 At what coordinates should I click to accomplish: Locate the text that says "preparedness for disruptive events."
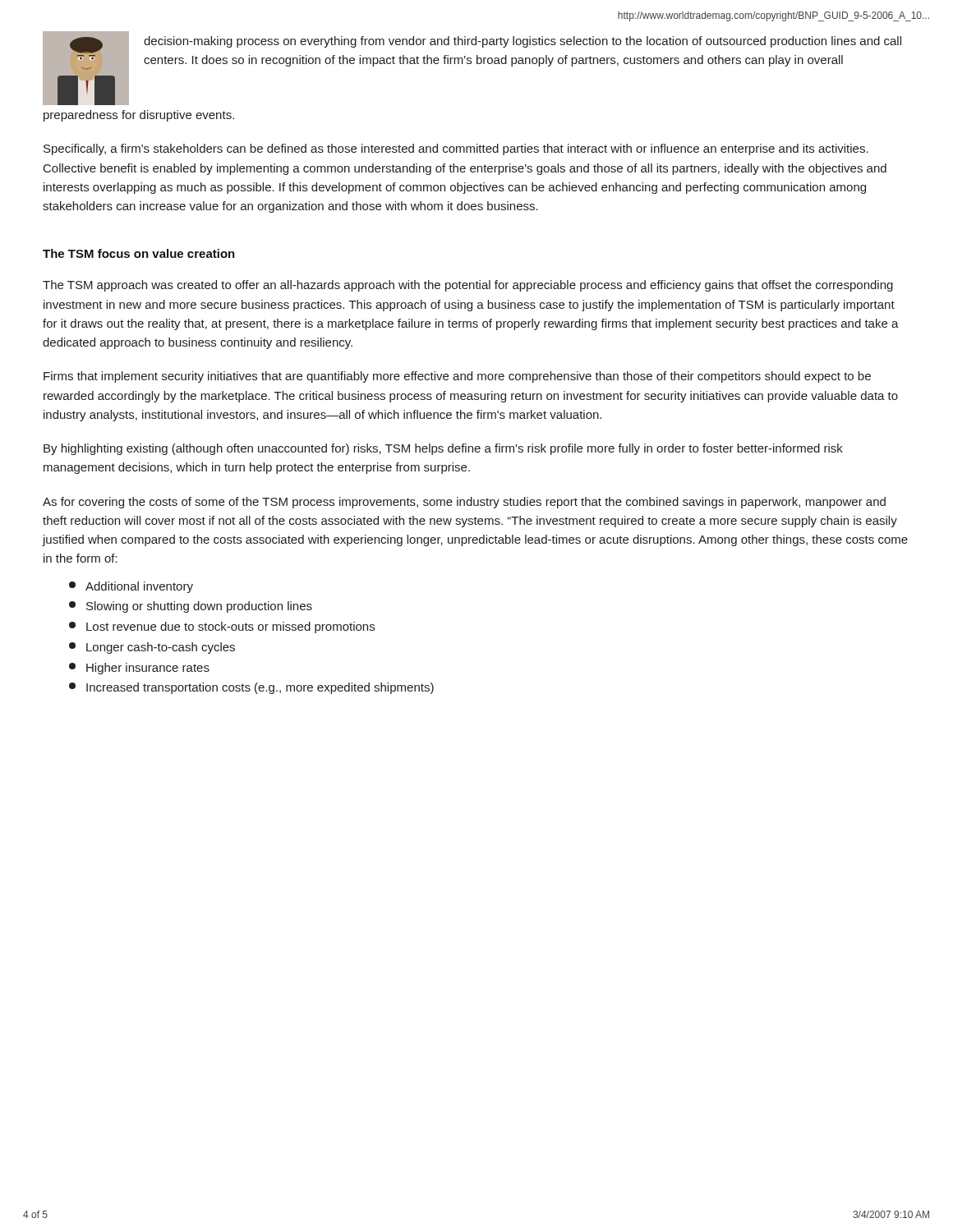pos(139,115)
